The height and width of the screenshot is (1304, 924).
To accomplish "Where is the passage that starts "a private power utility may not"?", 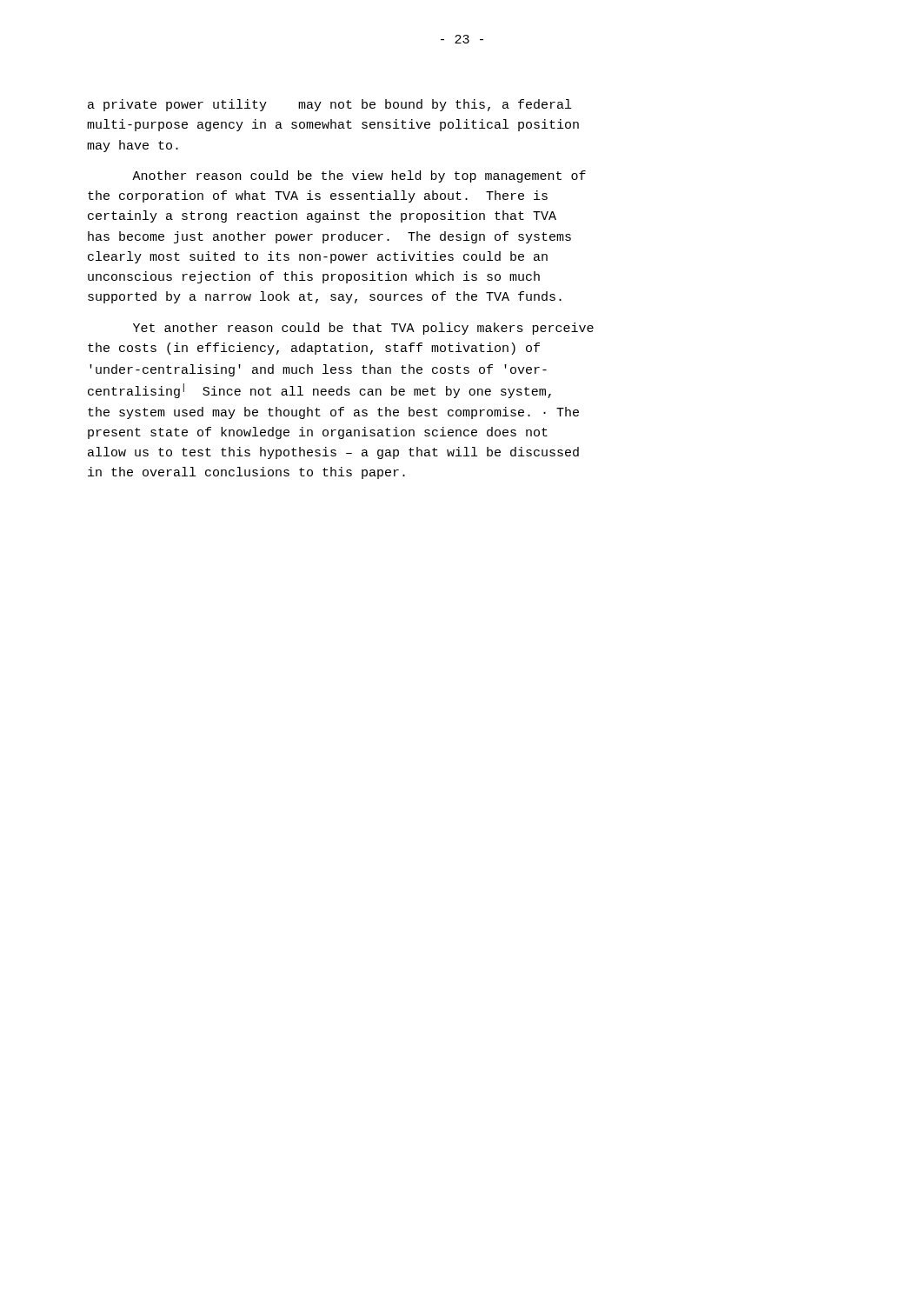I will point(462,126).
